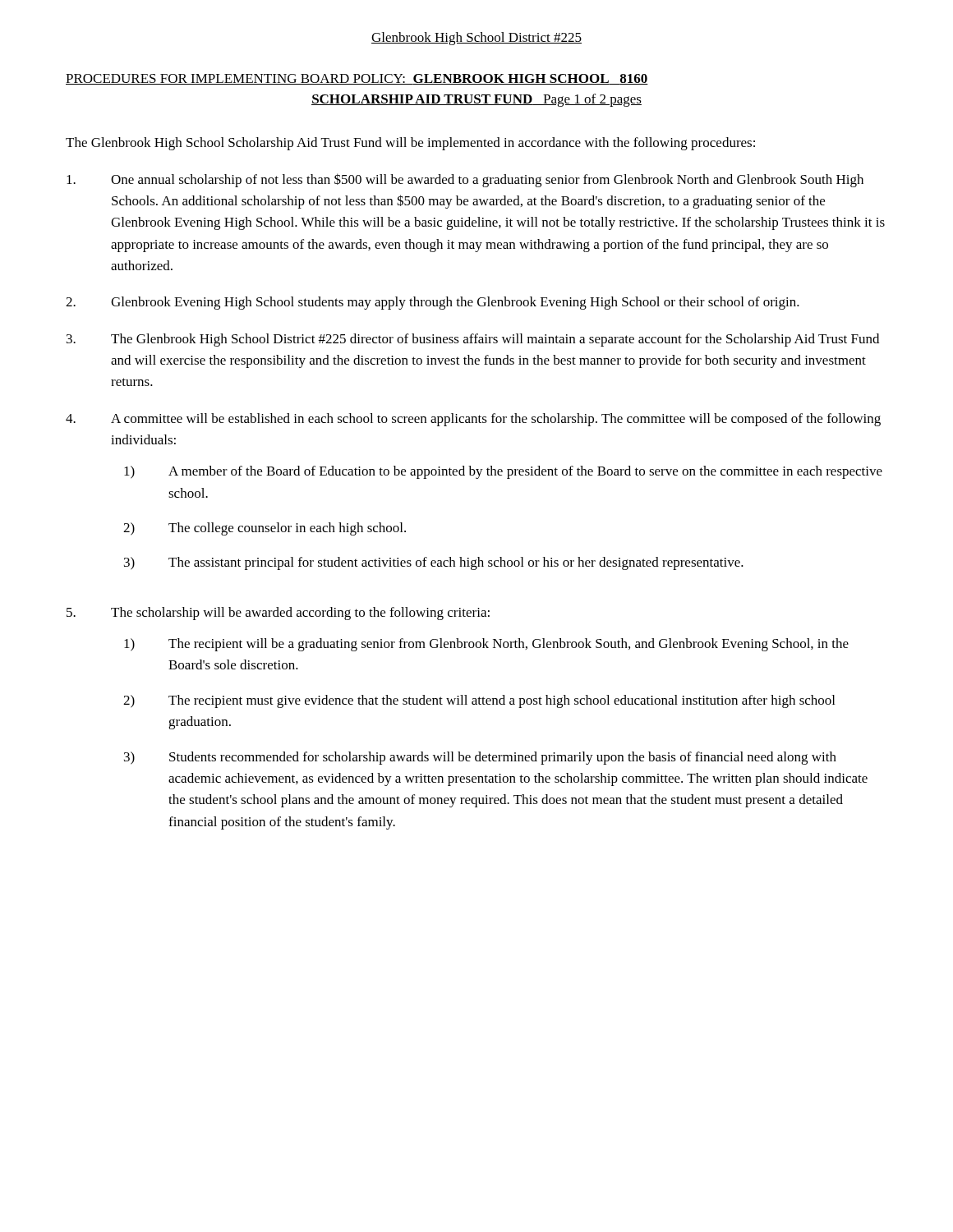Where is the passage that starts "2. Glenbrook Evening"?

coord(476,303)
